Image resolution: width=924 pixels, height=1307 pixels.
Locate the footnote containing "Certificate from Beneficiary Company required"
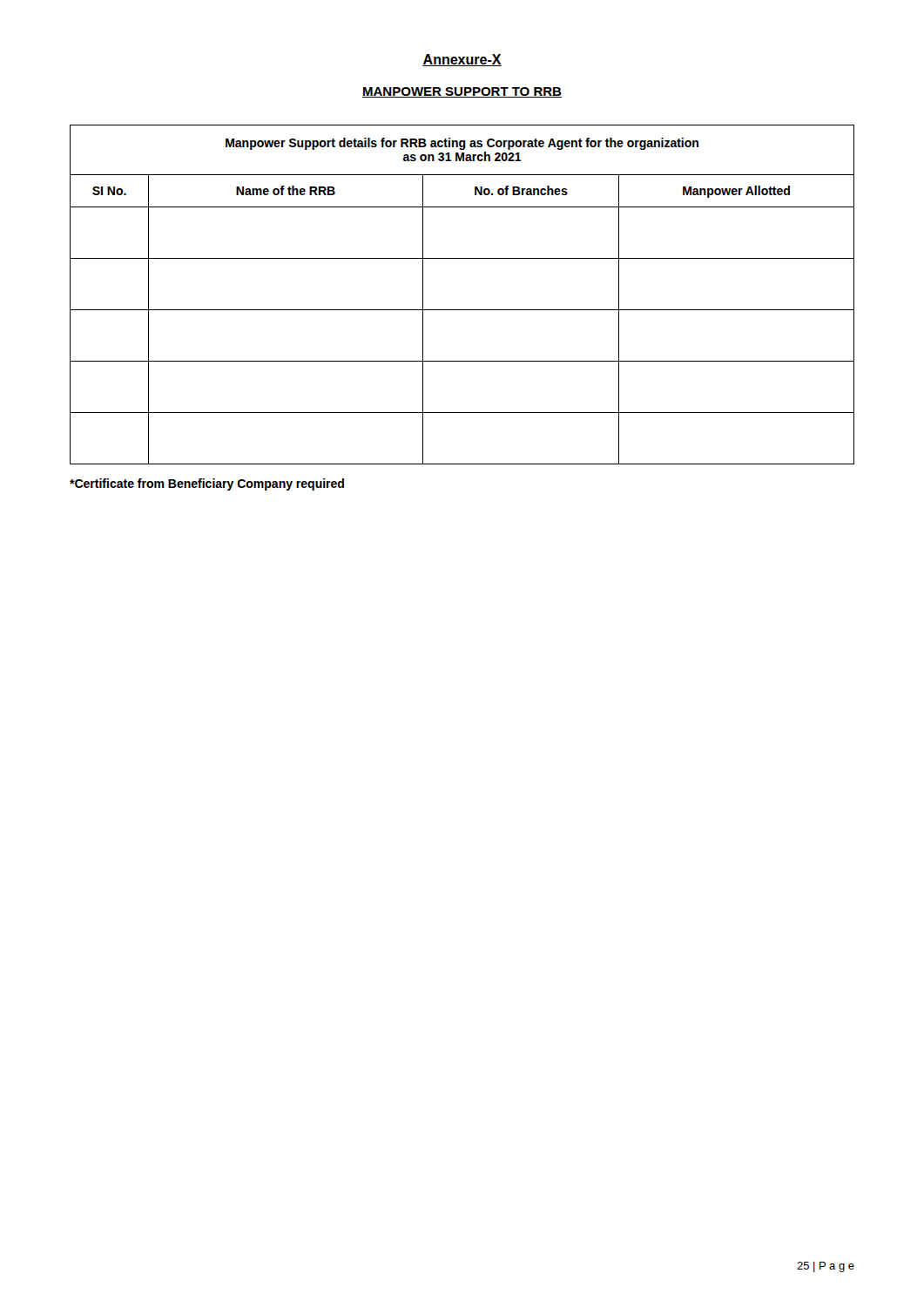tap(207, 484)
